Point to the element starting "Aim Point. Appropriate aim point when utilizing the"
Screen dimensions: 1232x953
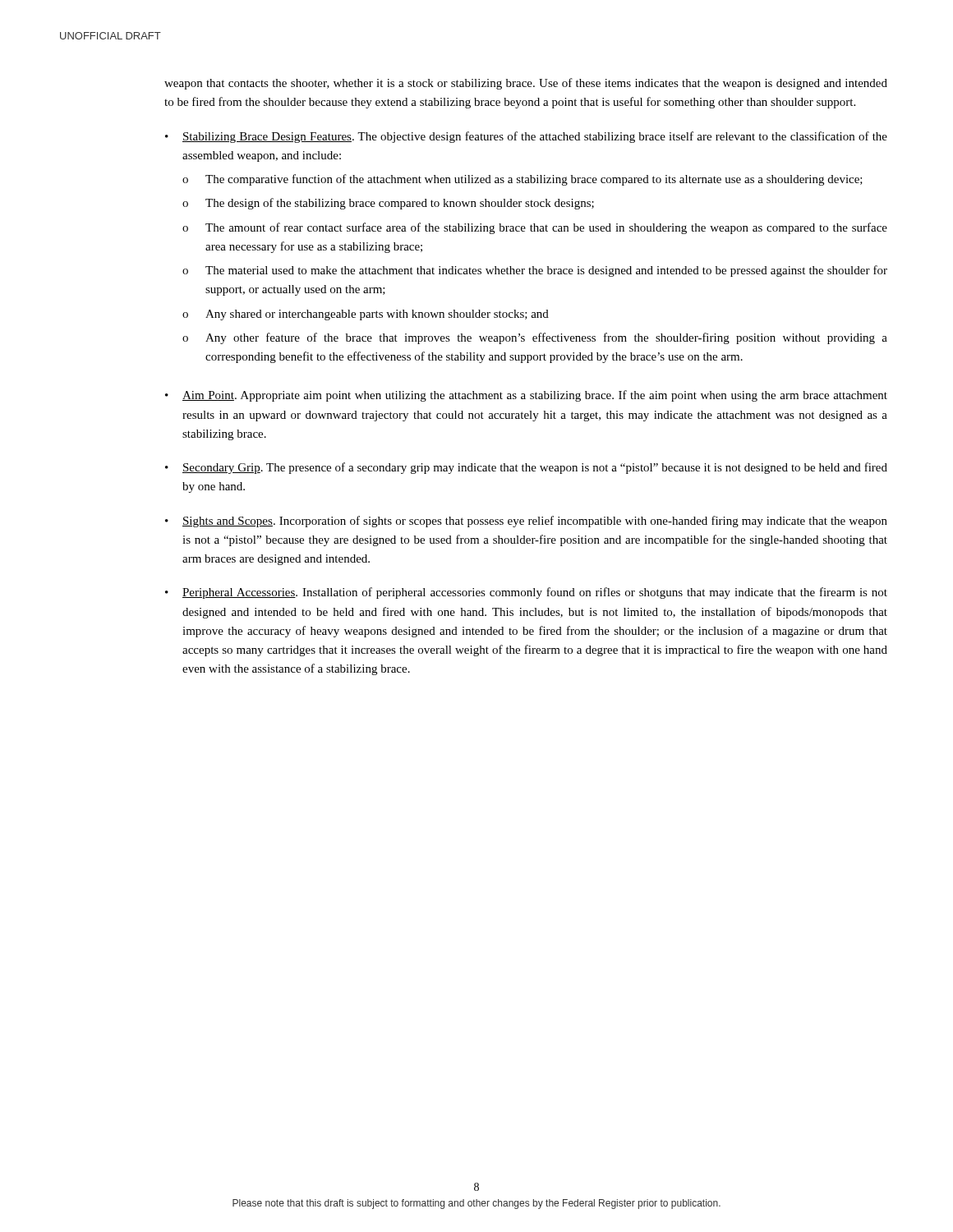535,414
